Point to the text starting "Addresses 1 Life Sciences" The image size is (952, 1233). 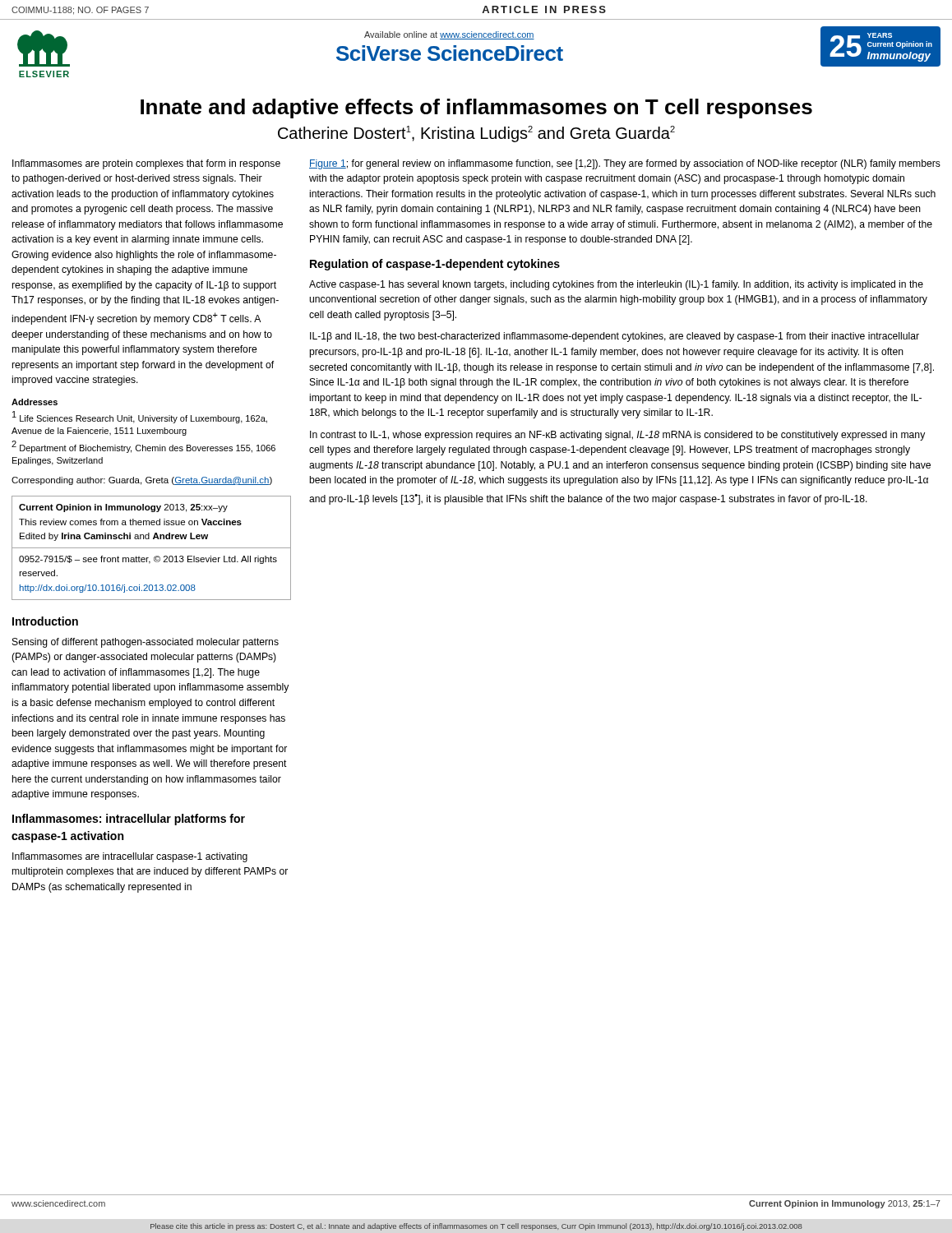pos(144,431)
